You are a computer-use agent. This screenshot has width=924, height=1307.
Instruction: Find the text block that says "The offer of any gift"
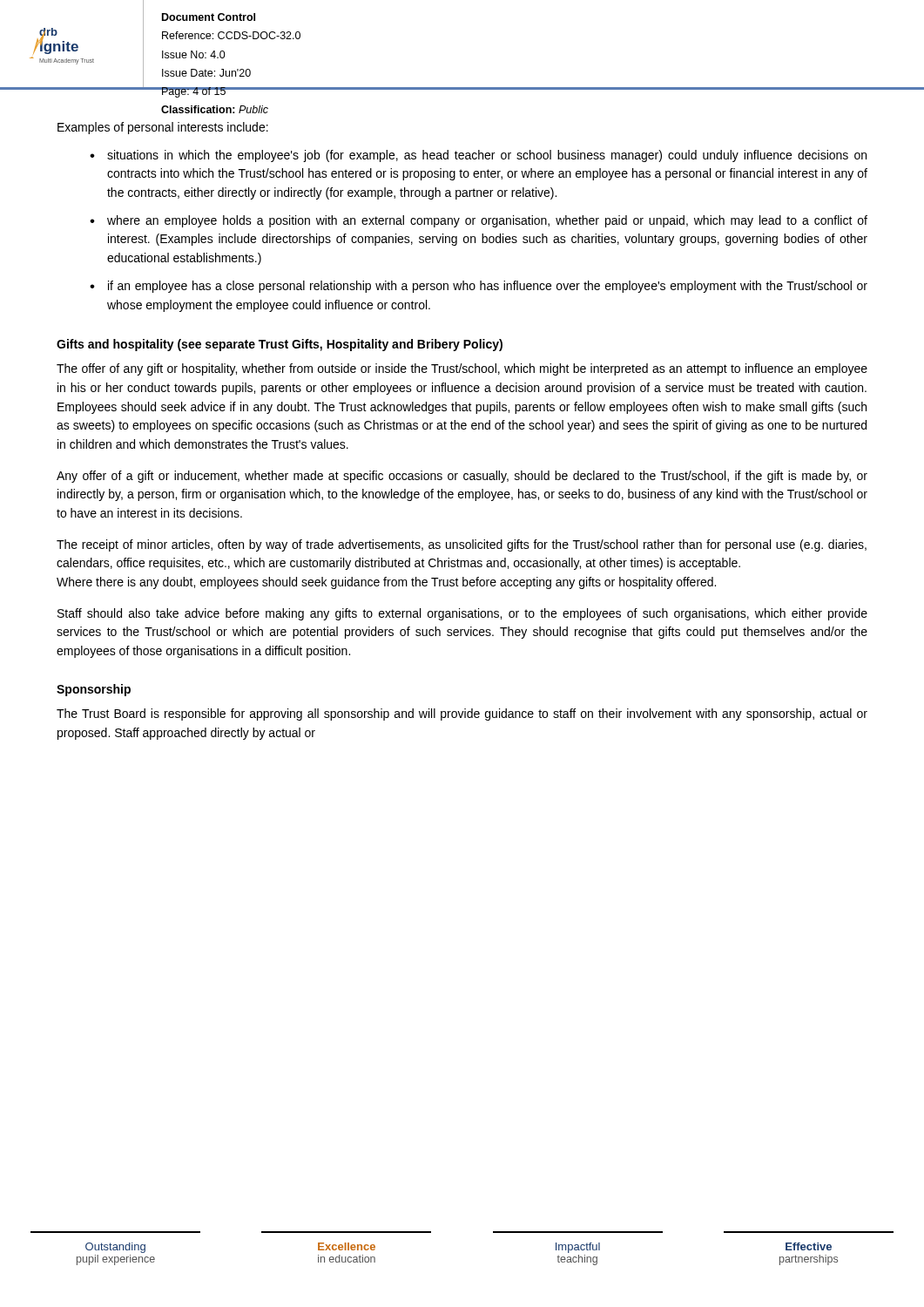(462, 407)
